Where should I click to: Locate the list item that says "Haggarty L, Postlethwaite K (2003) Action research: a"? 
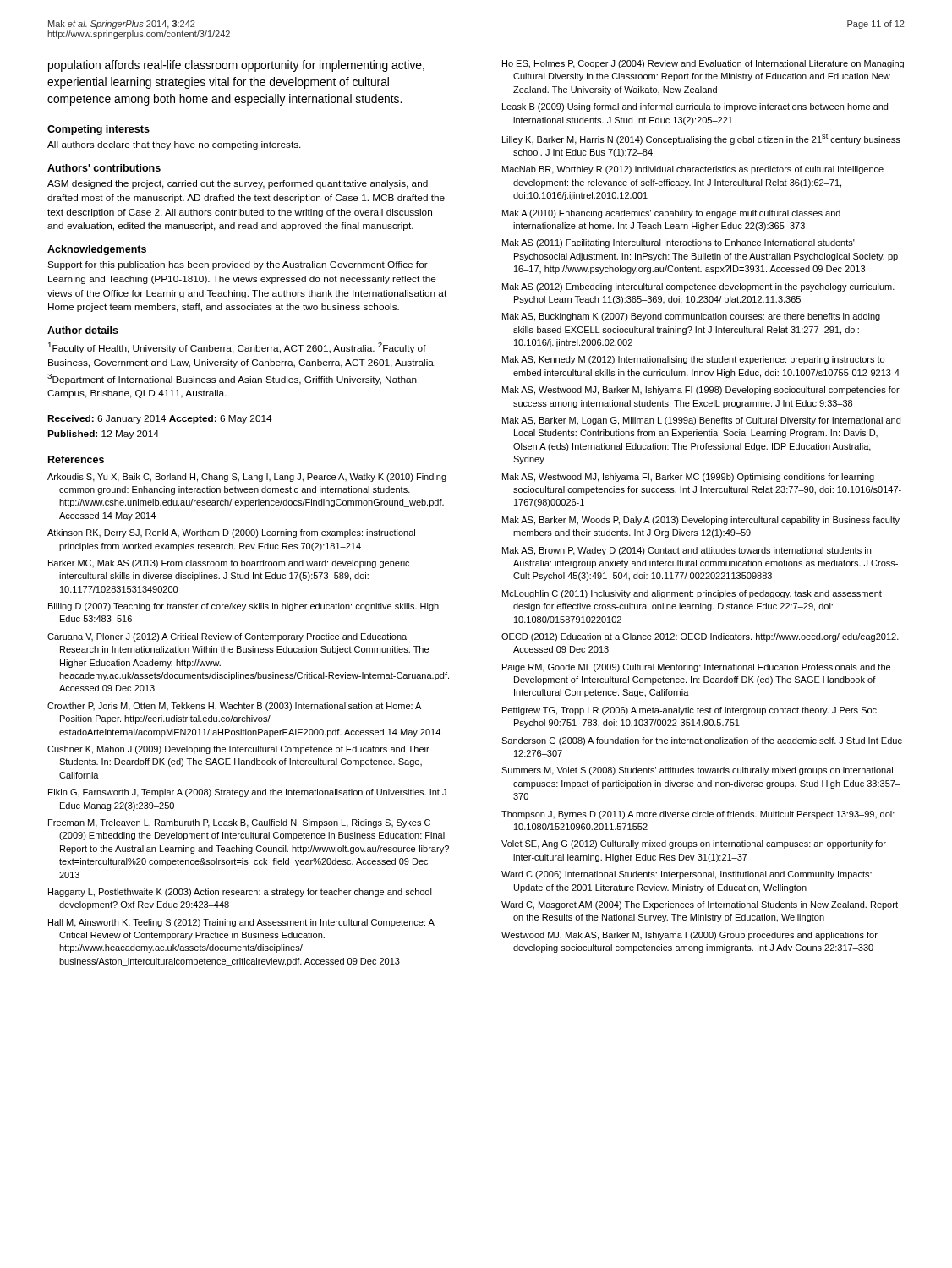pyautogui.click(x=240, y=898)
